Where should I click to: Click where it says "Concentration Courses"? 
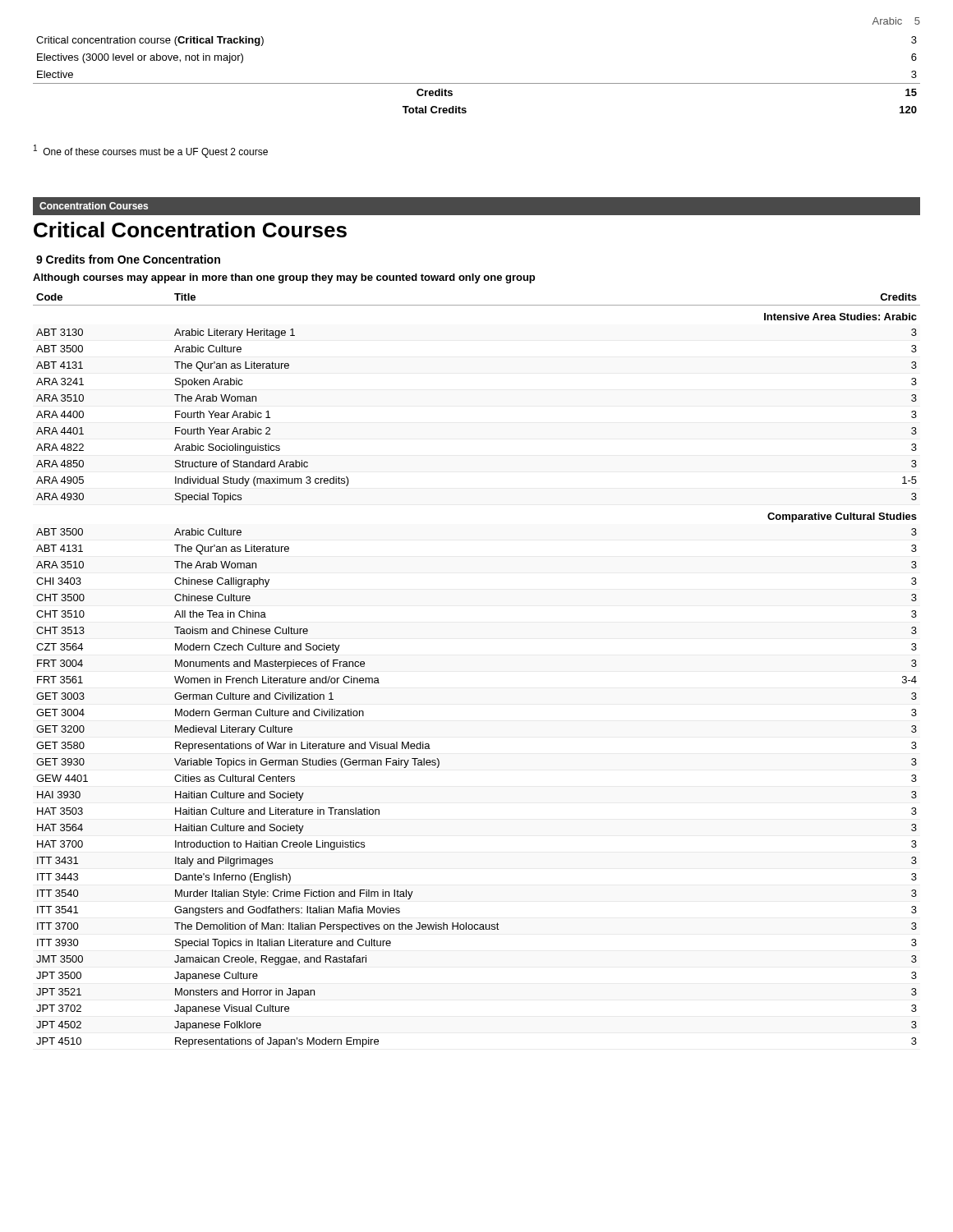[94, 206]
